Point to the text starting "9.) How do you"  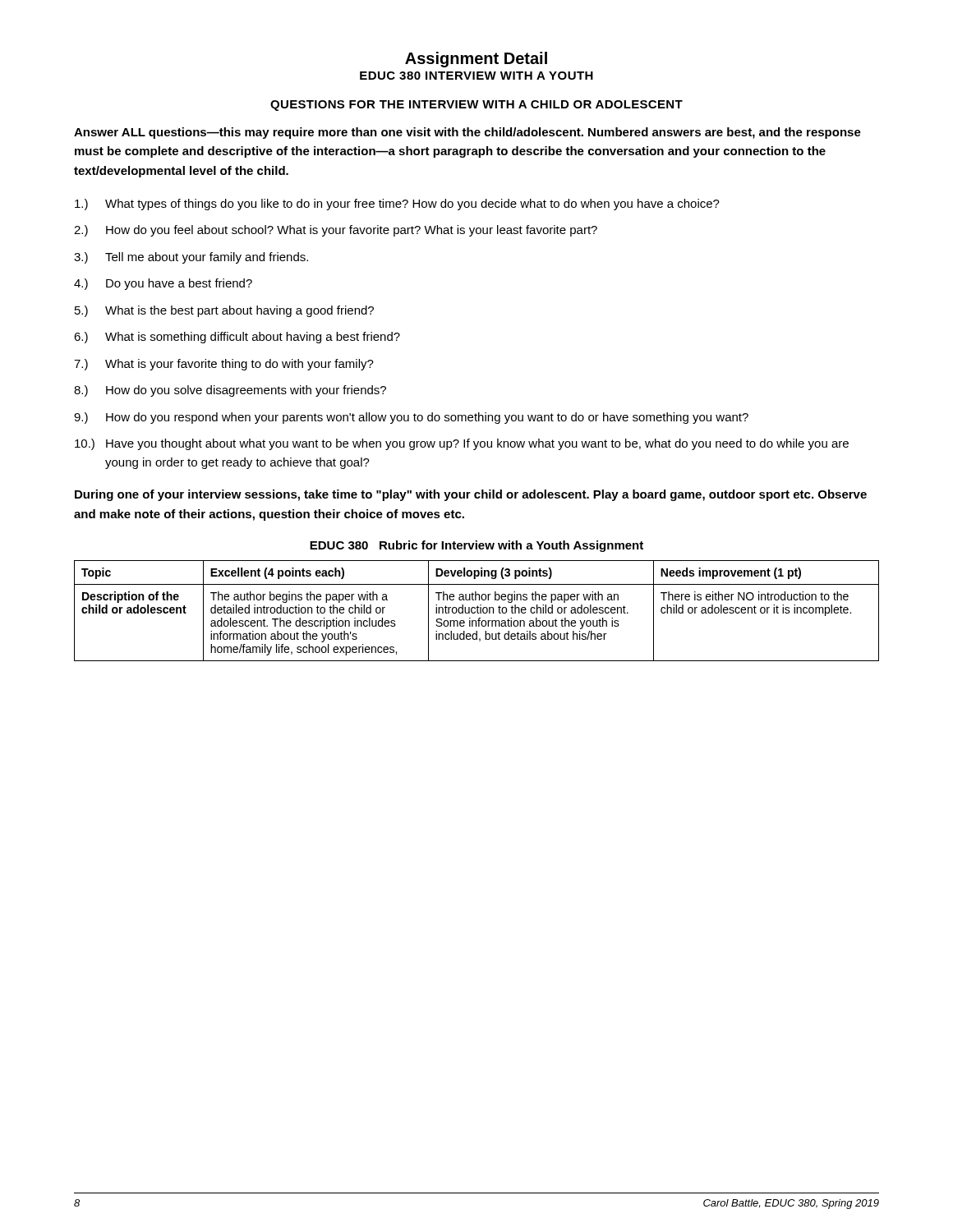pos(476,417)
